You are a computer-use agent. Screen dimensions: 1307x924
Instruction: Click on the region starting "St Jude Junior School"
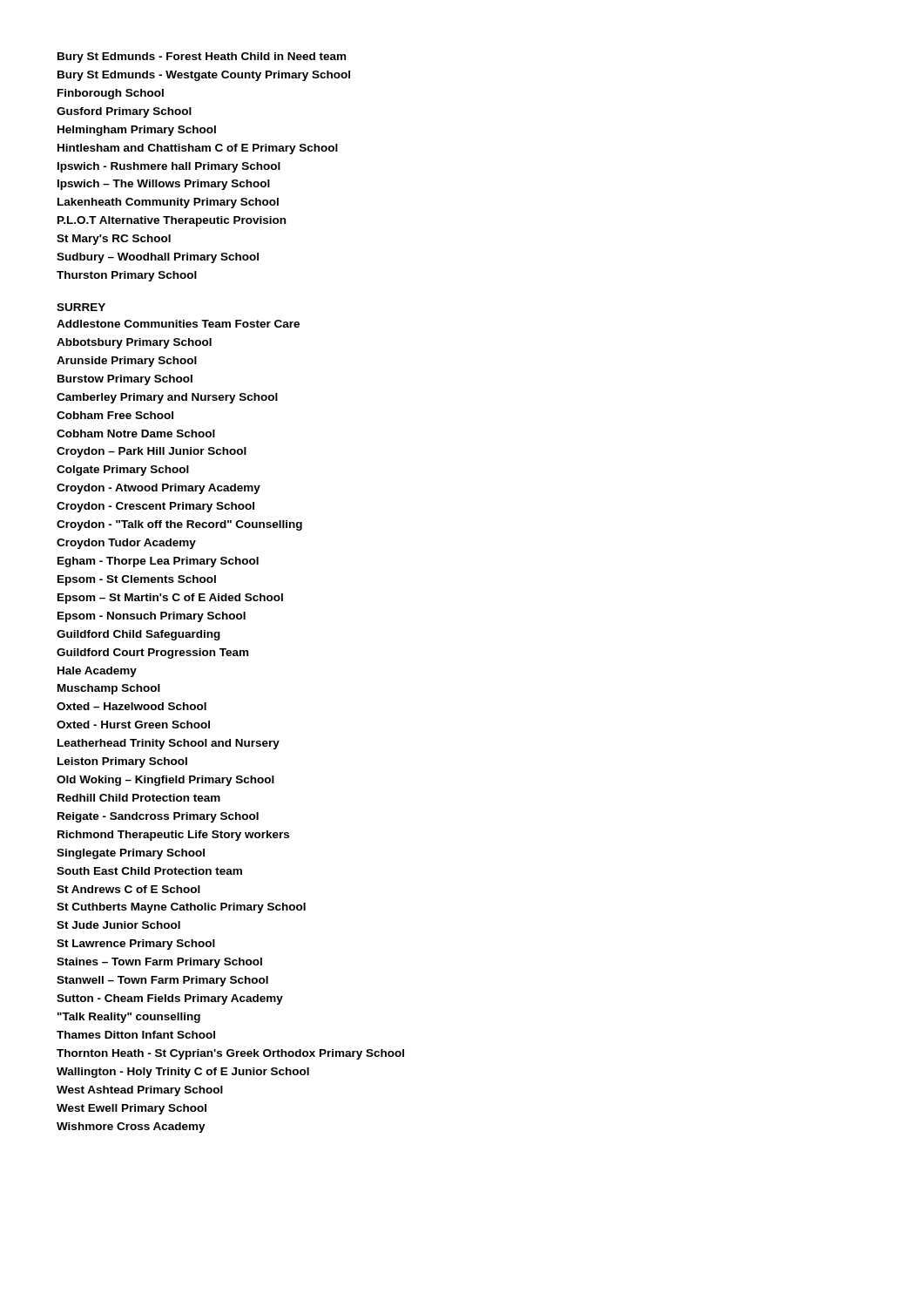(x=119, y=925)
